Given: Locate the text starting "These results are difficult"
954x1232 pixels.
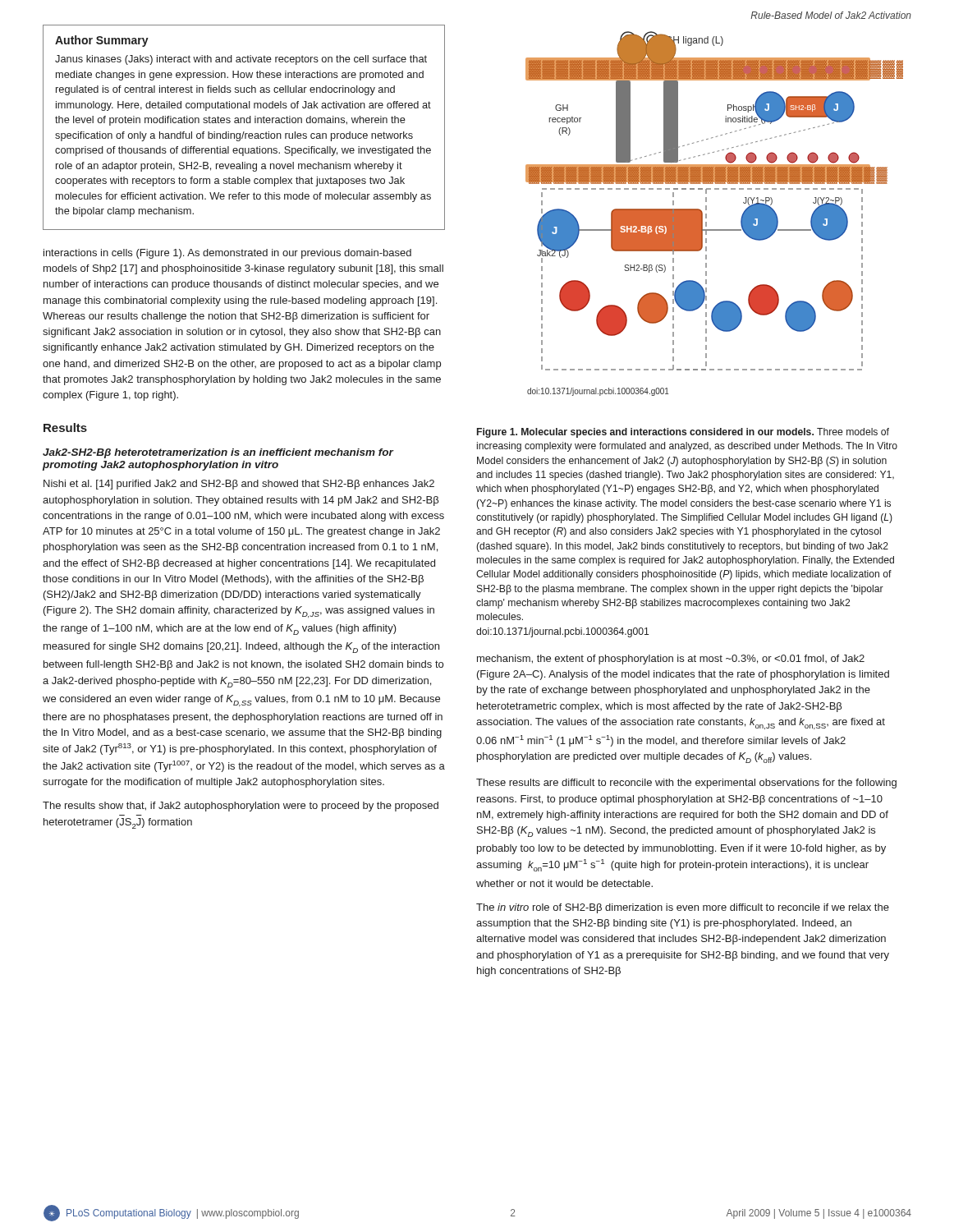Looking at the screenshot, I should 687,833.
